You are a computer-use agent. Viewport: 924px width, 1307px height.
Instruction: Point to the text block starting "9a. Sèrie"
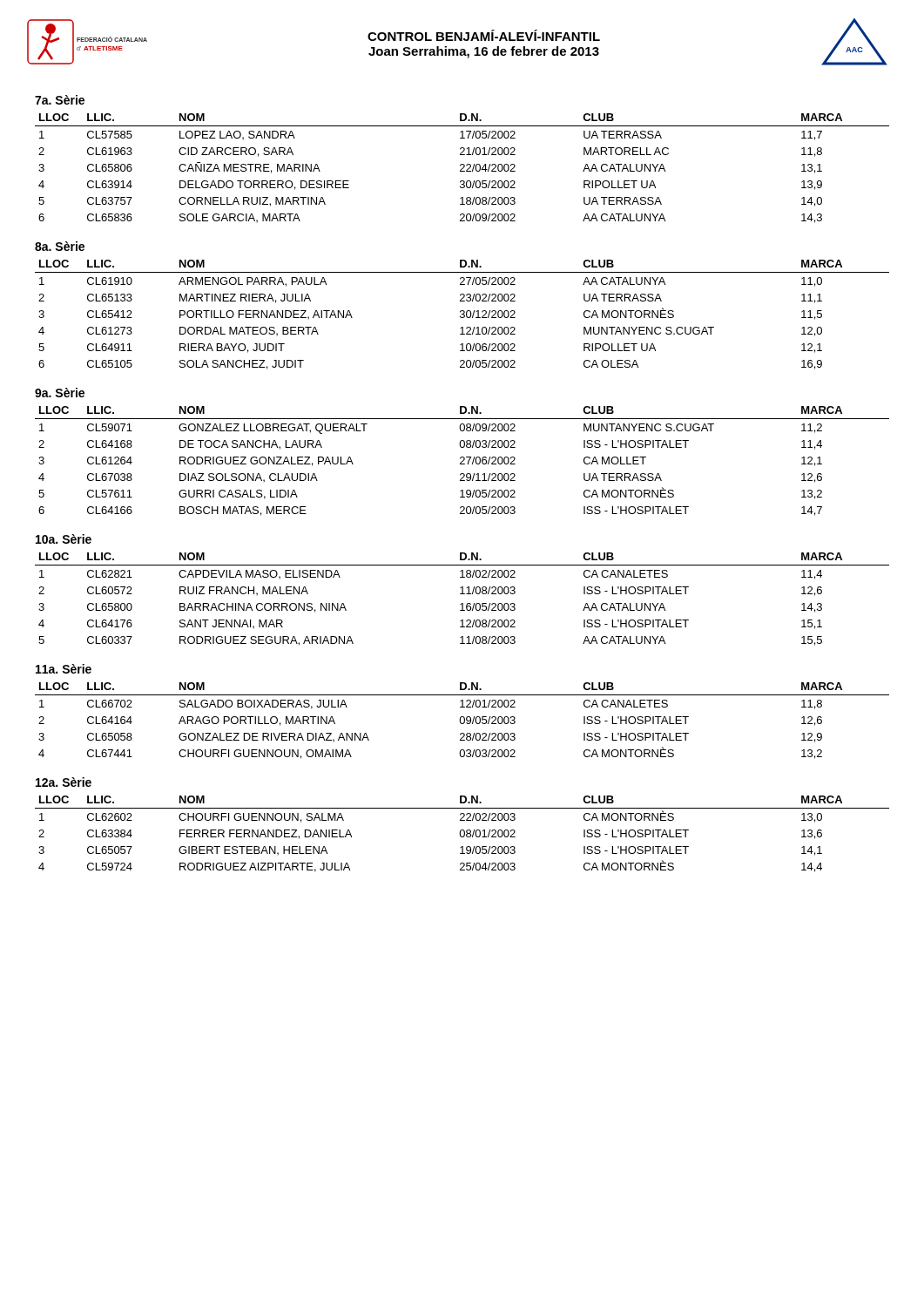(60, 393)
